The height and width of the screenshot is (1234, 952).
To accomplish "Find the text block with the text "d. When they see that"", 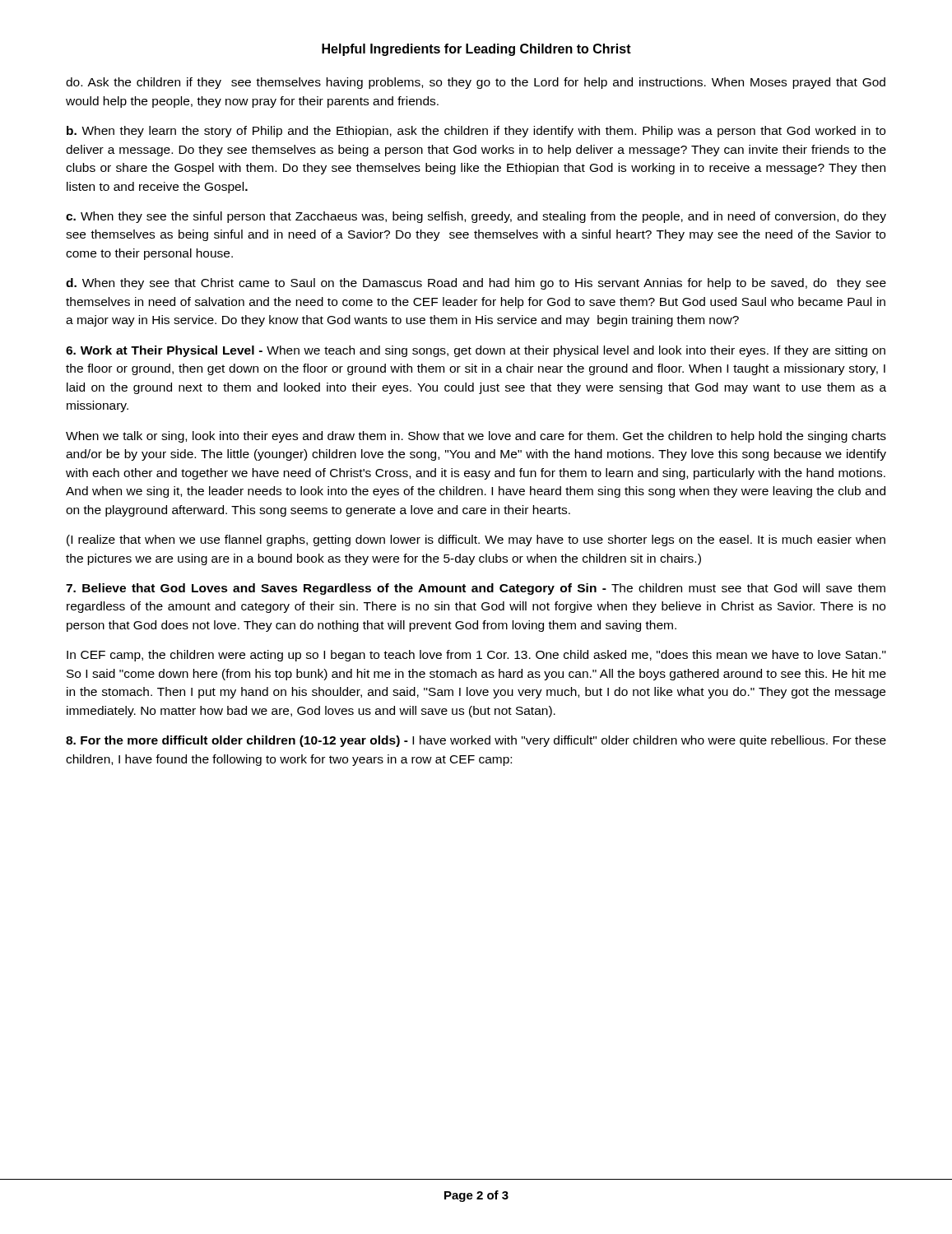I will point(476,301).
